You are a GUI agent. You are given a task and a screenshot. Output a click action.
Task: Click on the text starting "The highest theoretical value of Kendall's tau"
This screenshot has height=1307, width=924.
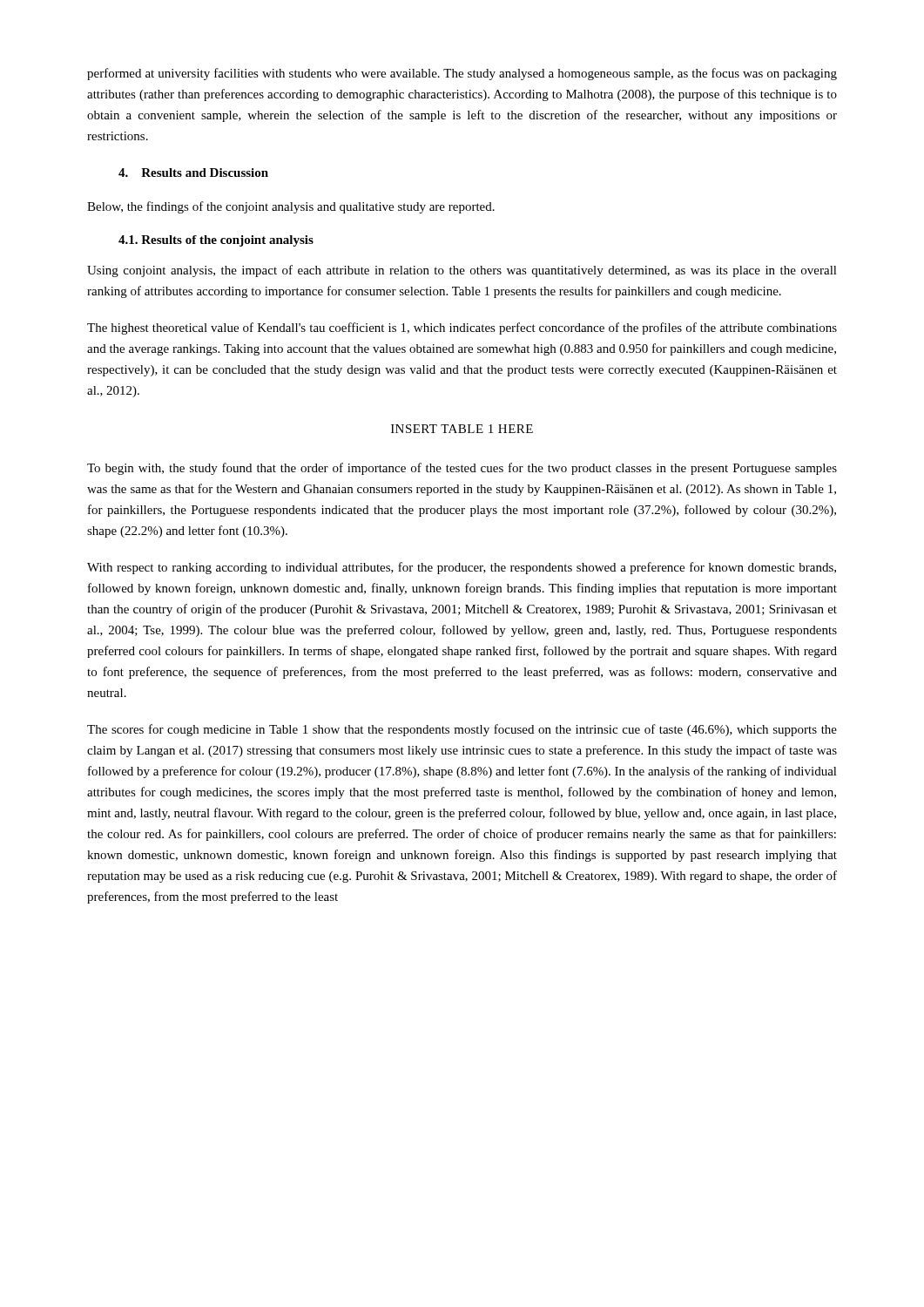[462, 359]
